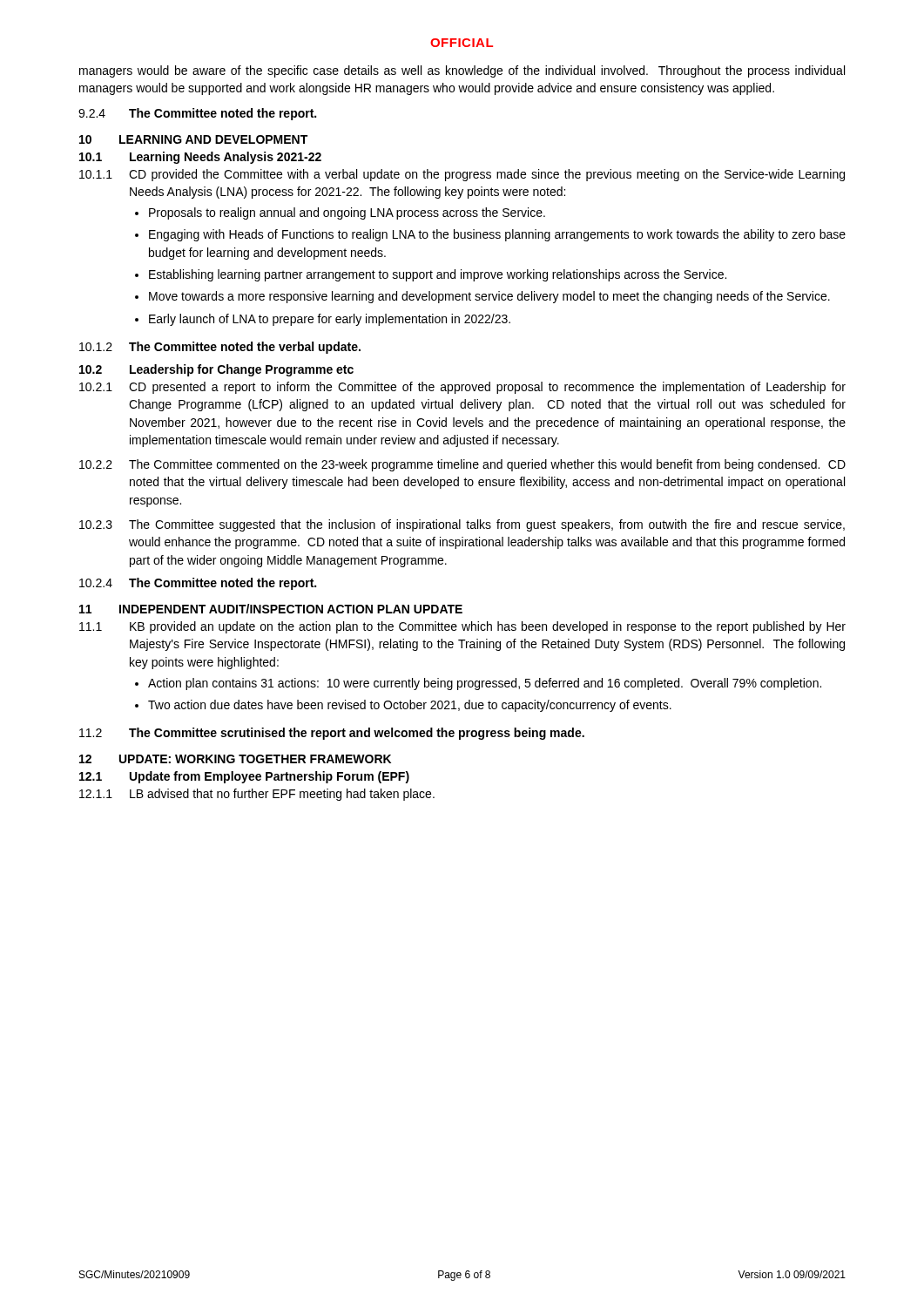Locate the text block that says "1.1 CD provided the Committee with"

pos(462,249)
